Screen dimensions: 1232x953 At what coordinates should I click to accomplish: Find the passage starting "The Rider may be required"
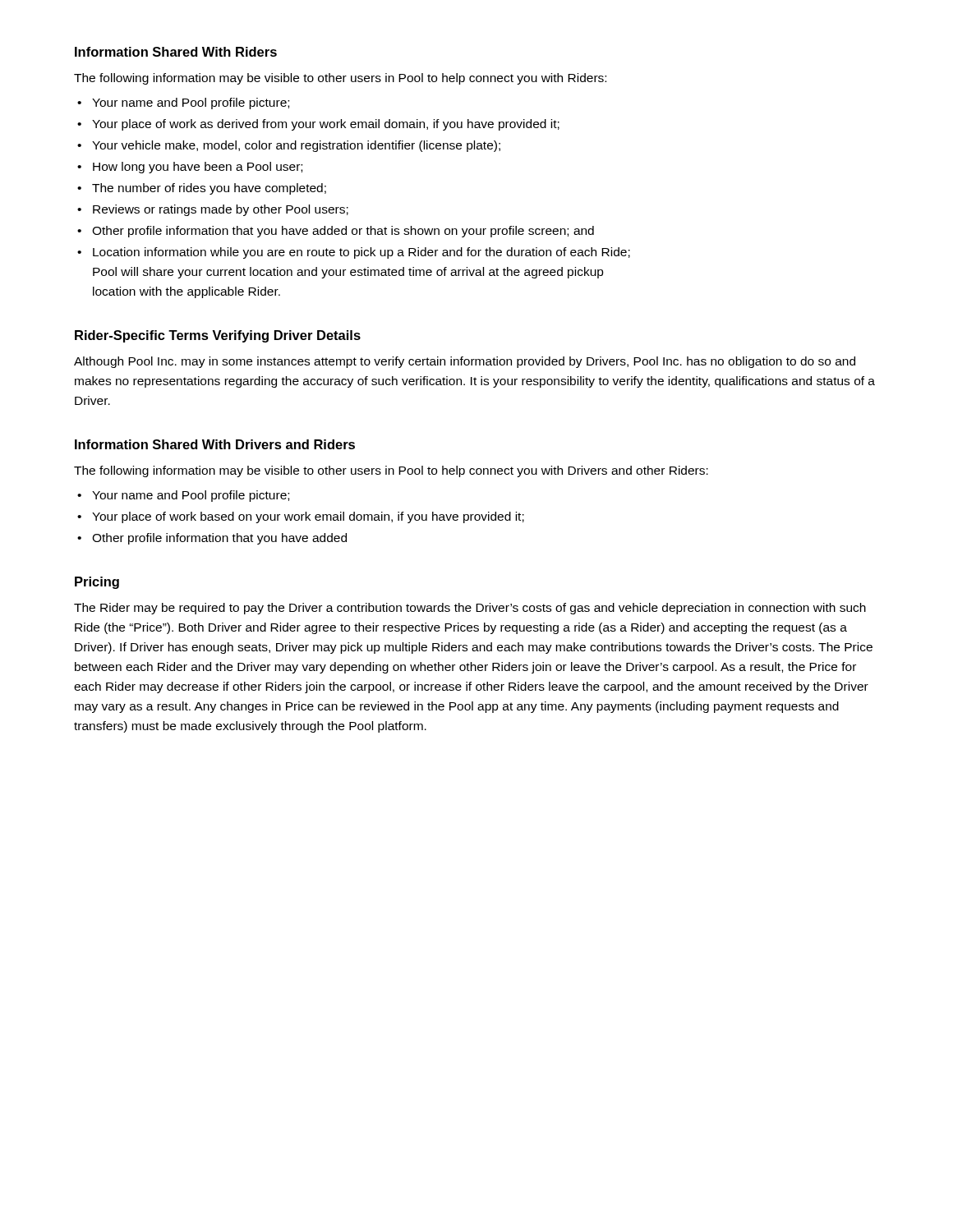[473, 667]
